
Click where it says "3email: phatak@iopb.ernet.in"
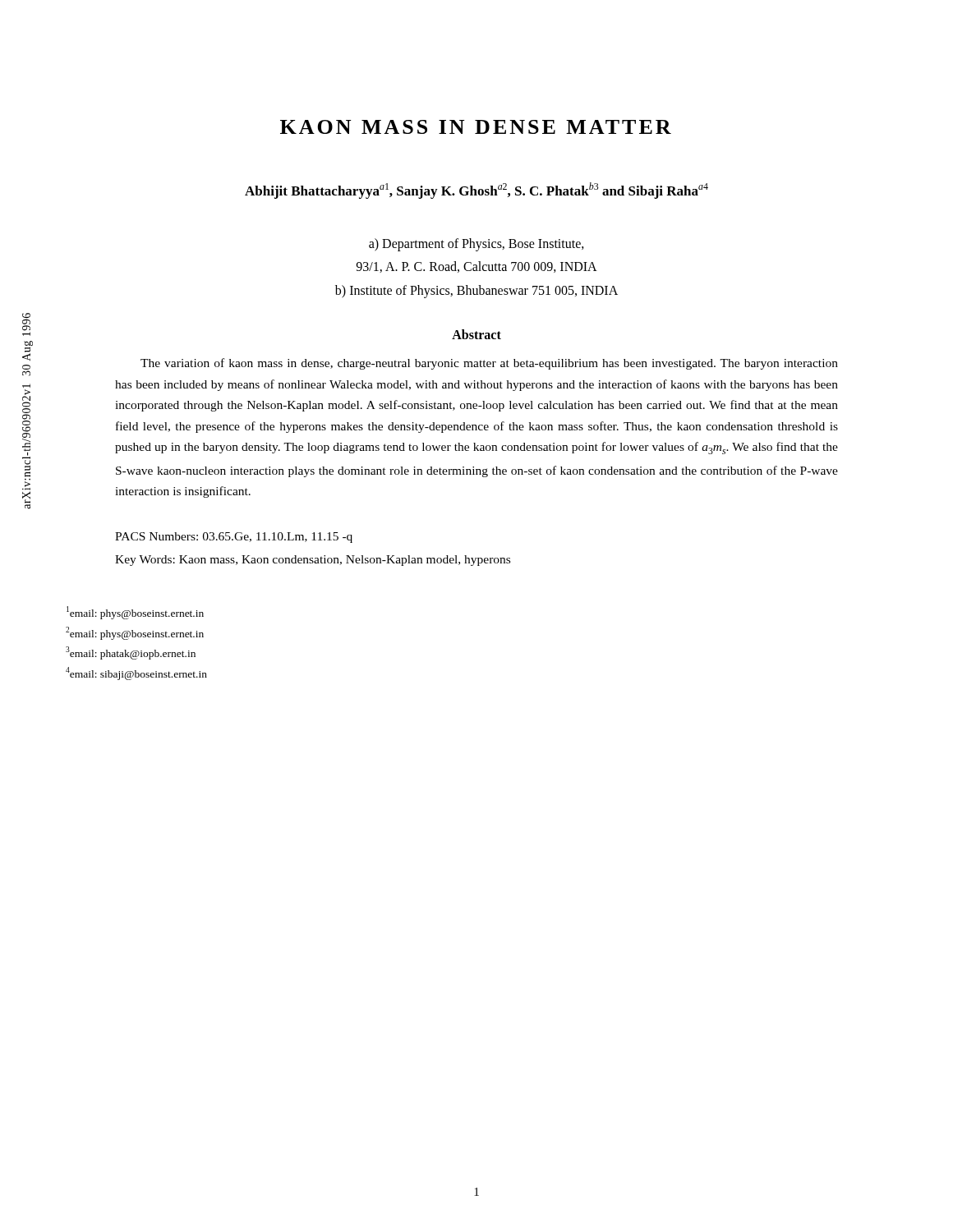[x=131, y=653]
